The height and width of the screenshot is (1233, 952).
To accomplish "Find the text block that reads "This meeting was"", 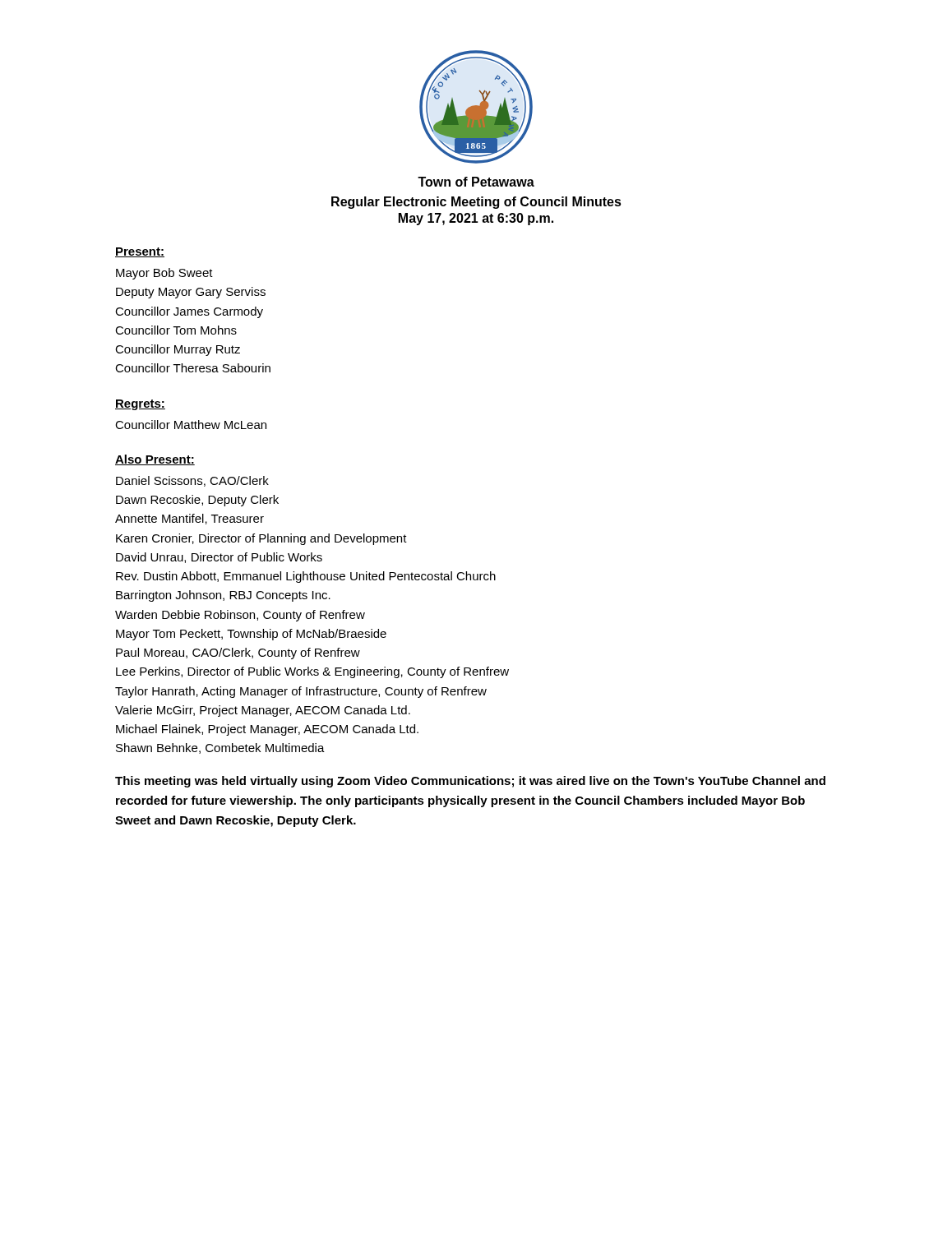I will click(471, 800).
